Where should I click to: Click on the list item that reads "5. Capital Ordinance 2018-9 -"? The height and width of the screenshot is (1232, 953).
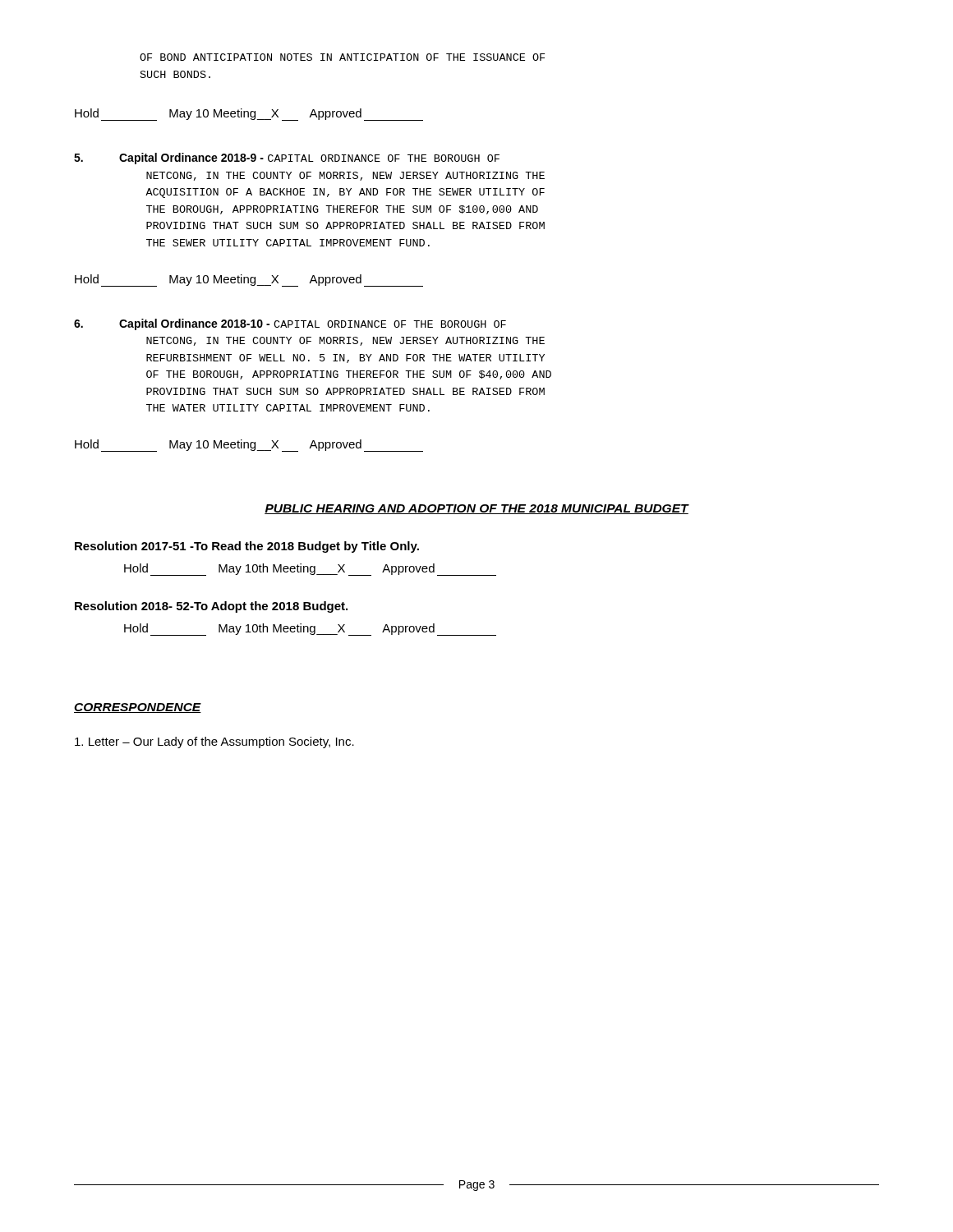[x=476, y=201]
